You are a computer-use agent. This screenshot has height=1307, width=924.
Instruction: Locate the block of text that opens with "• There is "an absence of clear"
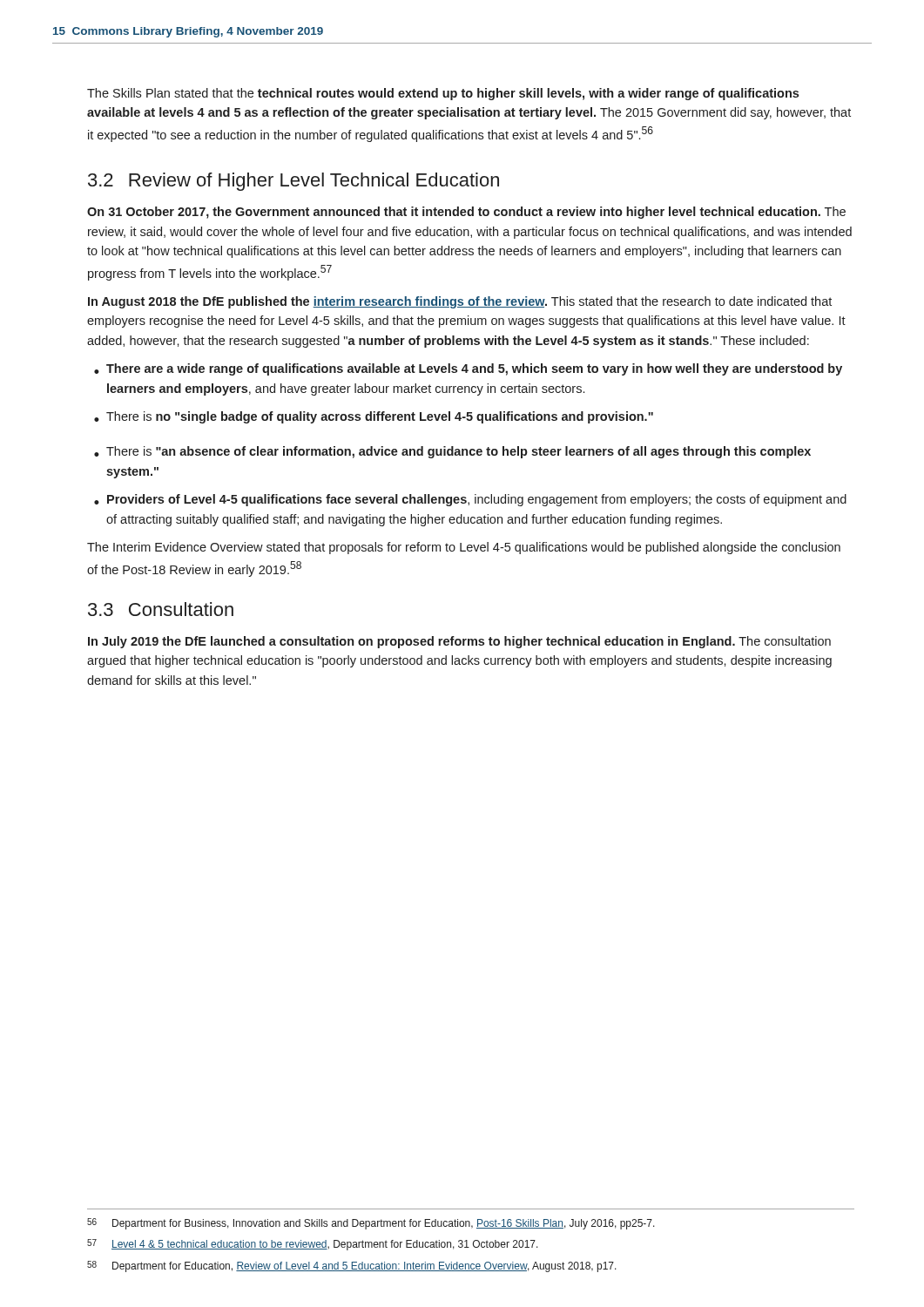(x=471, y=462)
